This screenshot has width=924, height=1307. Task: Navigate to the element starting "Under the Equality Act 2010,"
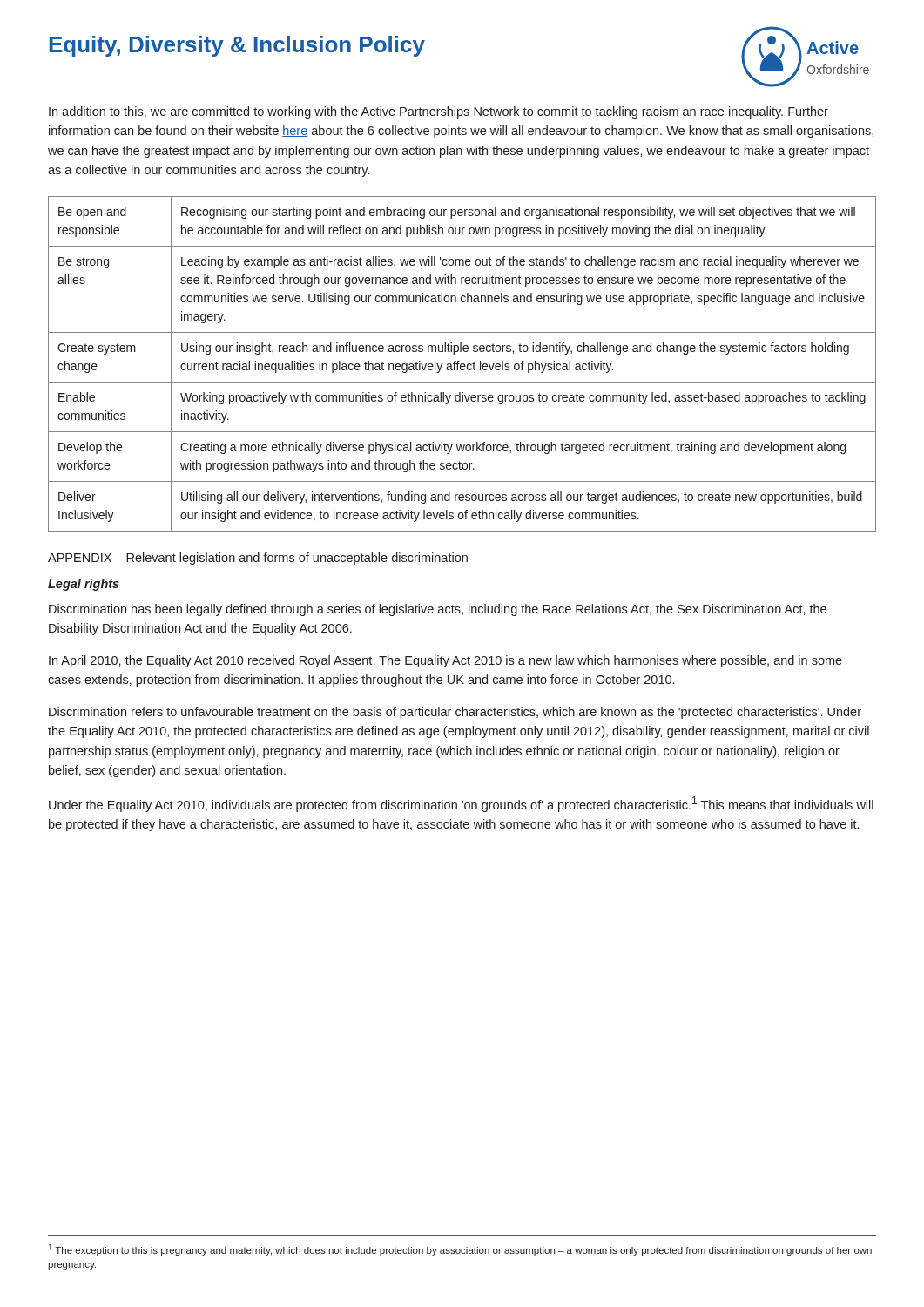coord(461,813)
